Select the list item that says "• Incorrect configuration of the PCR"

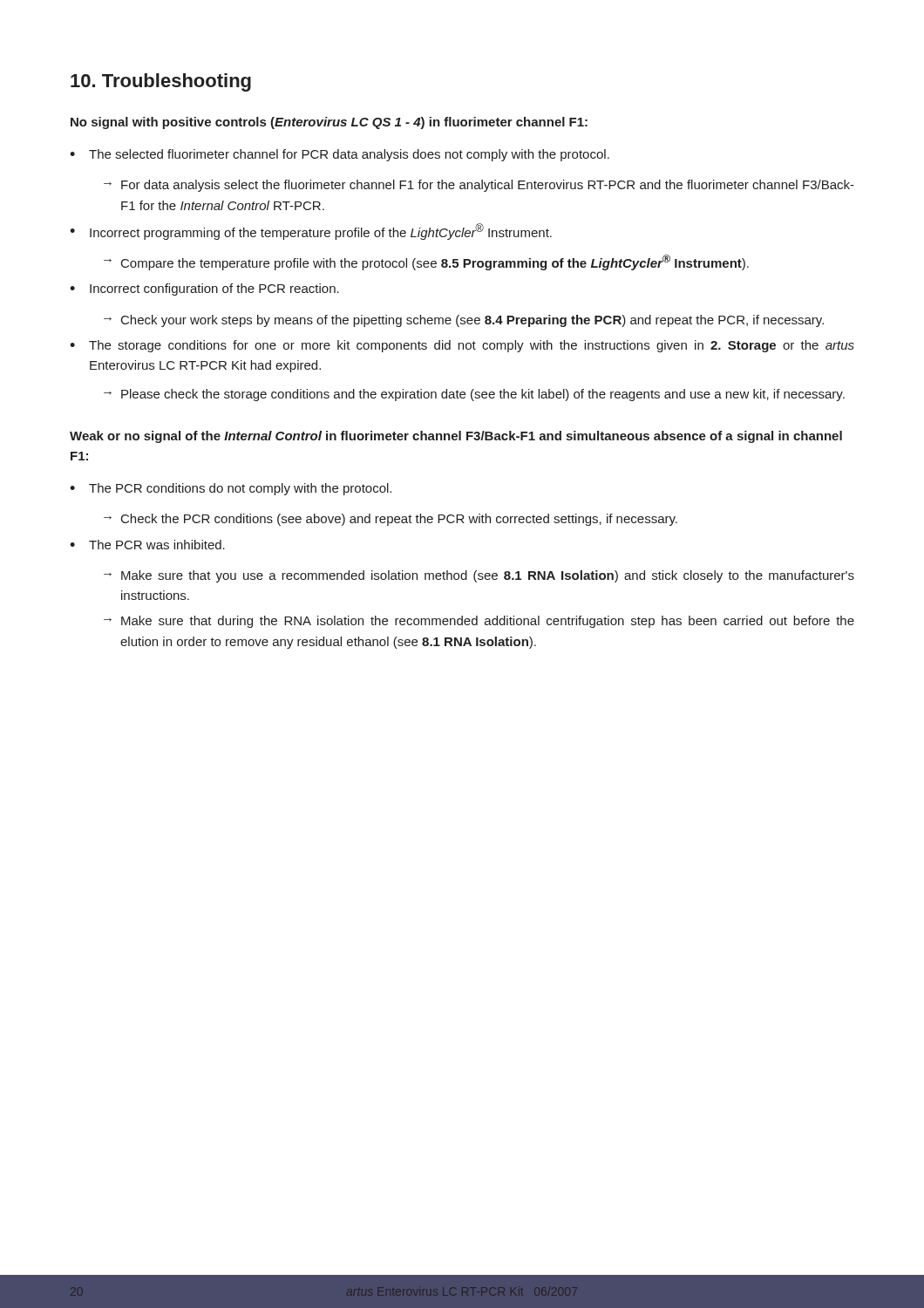[204, 290]
